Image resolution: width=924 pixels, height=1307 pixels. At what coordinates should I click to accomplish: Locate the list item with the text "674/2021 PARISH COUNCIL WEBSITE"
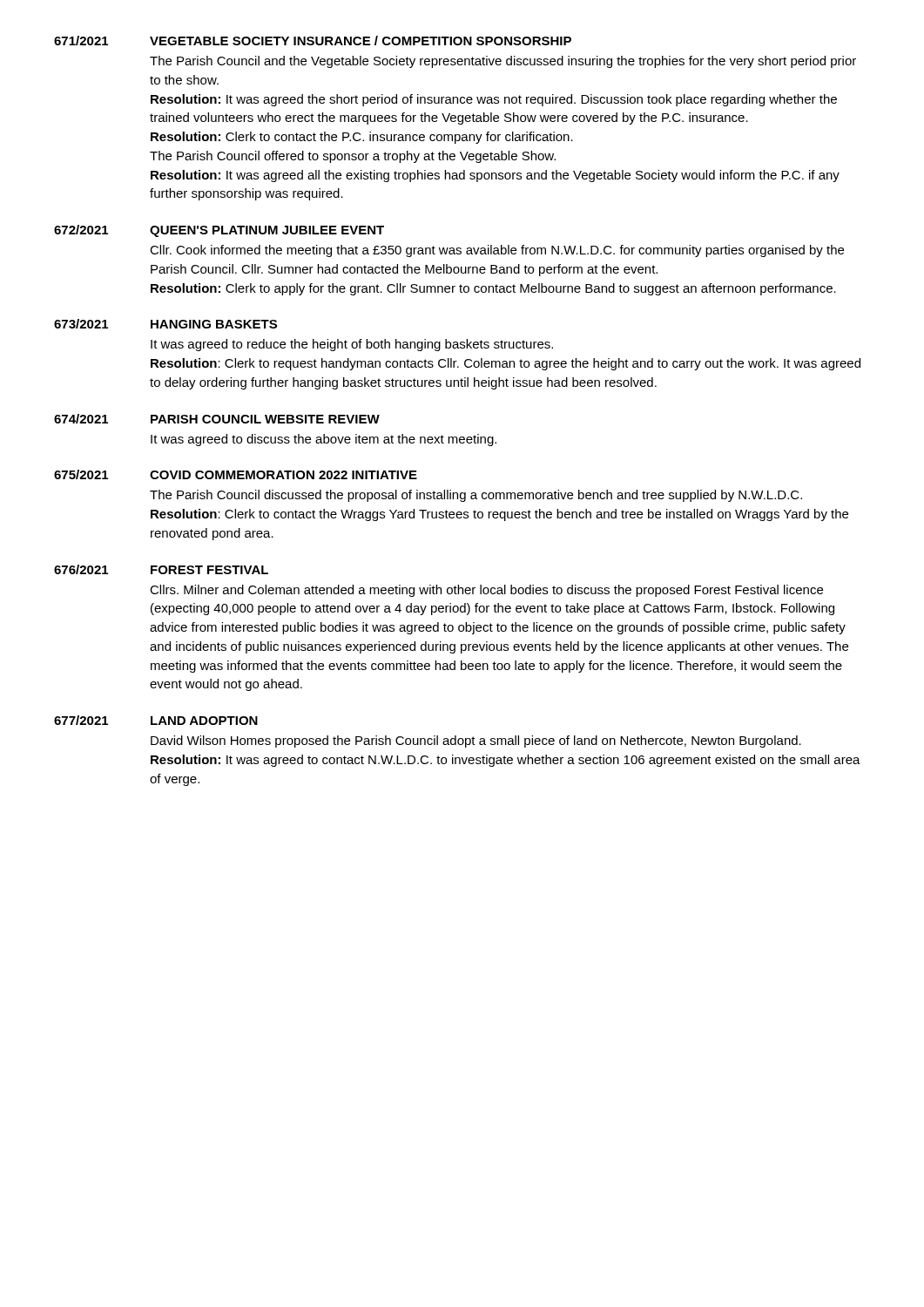(x=462, y=429)
